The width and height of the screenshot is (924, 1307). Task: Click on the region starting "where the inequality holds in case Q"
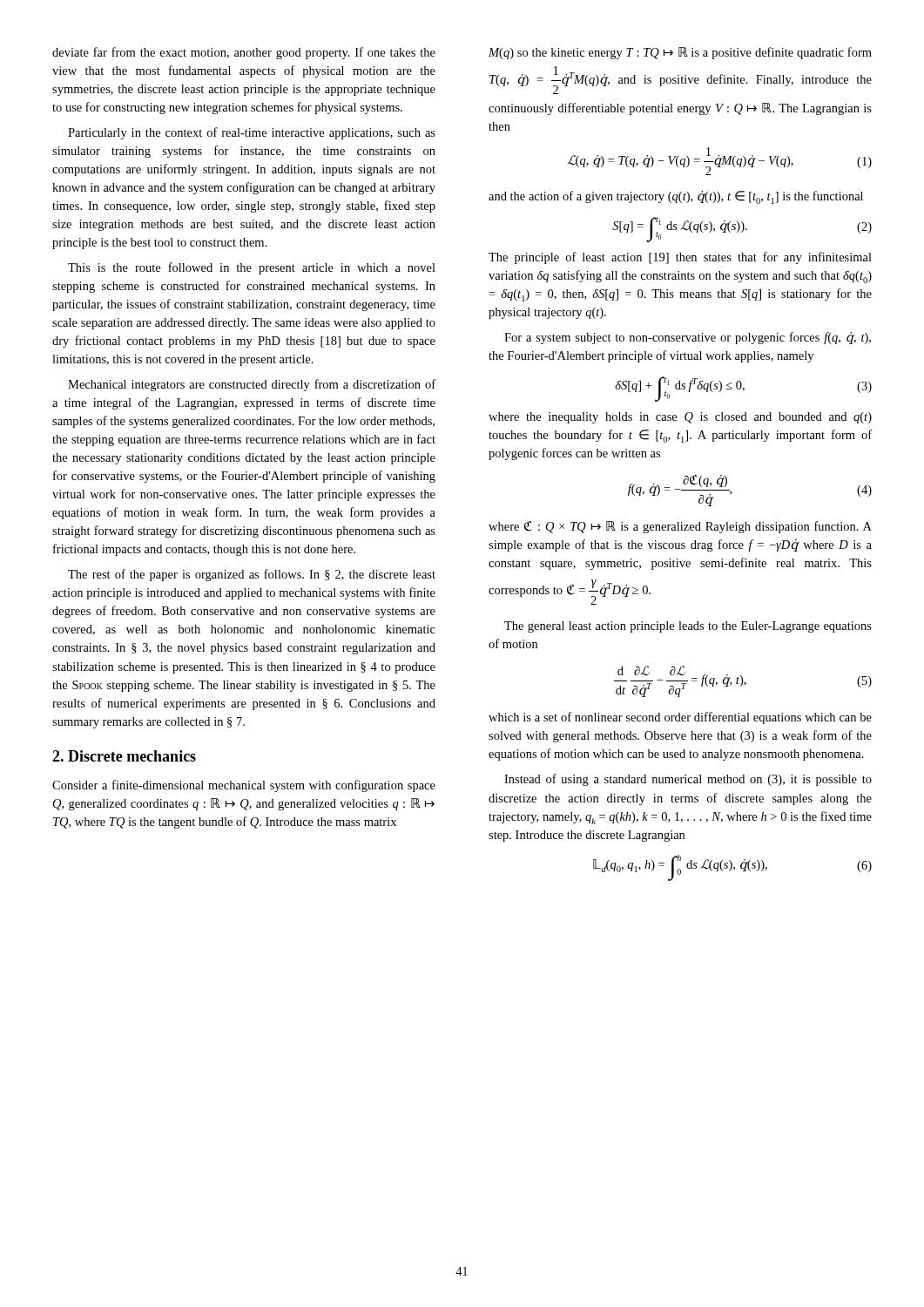680,435
